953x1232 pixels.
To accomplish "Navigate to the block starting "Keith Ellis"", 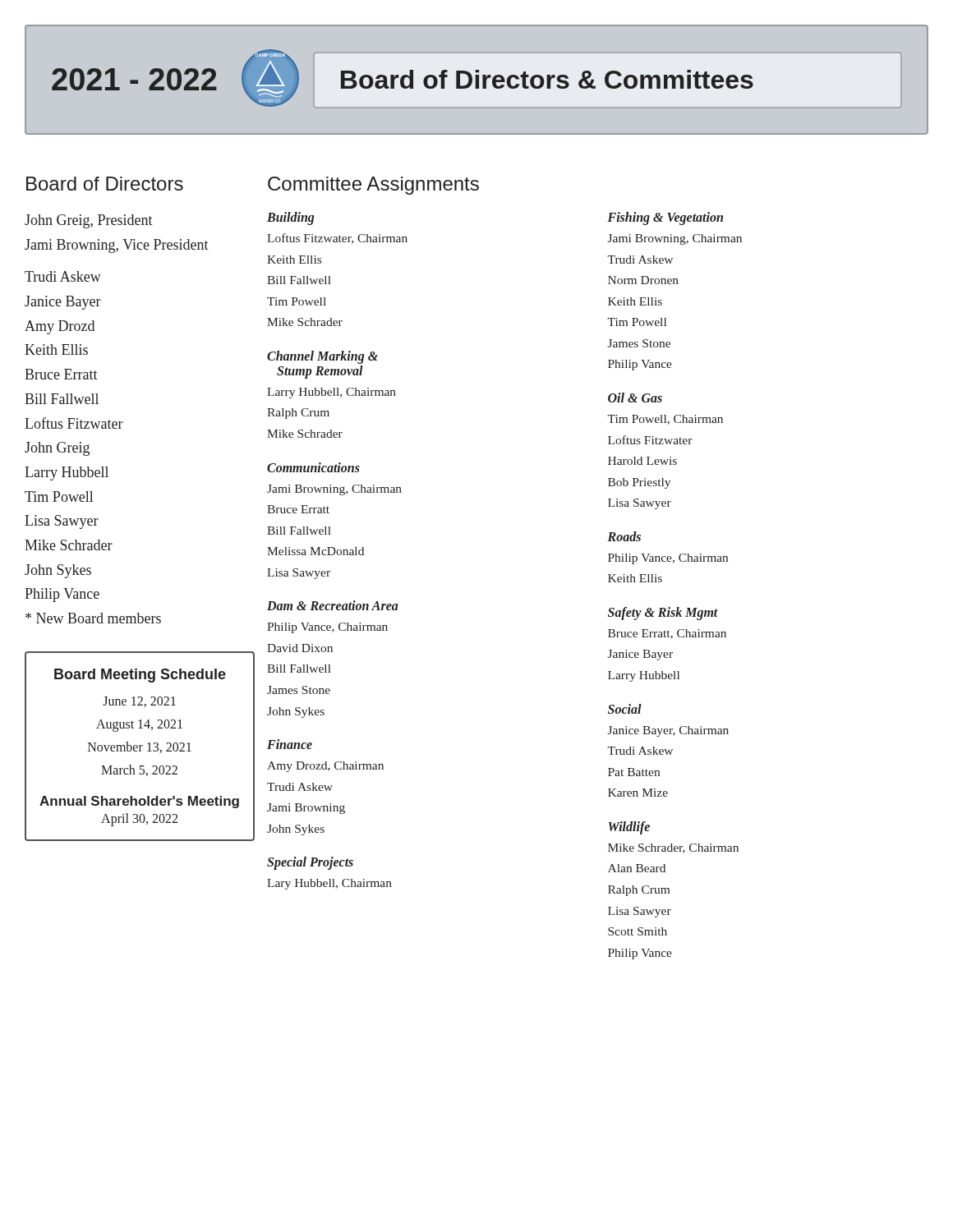I will [x=57, y=350].
